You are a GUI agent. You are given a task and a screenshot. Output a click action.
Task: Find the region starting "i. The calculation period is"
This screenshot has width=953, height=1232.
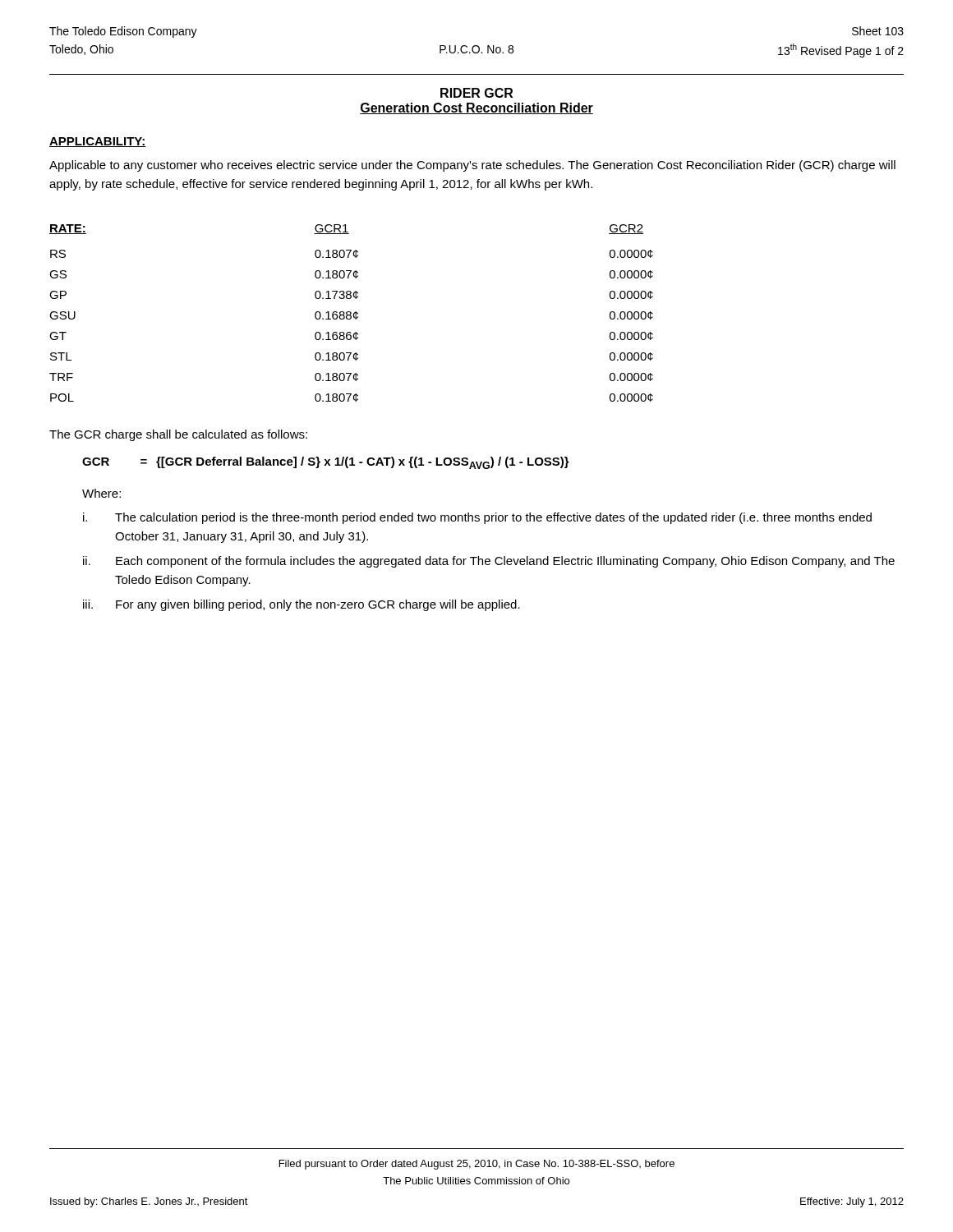(493, 527)
